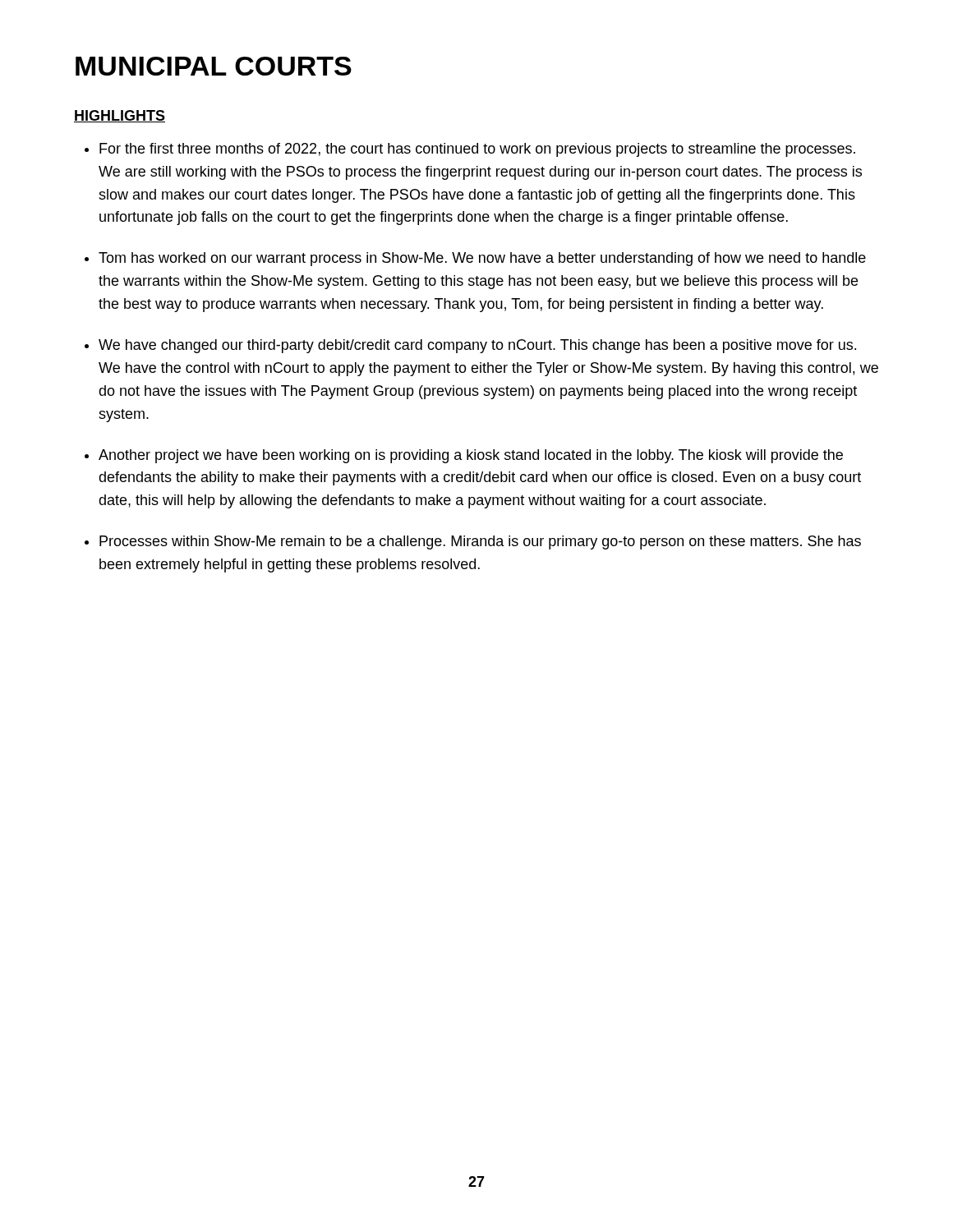Viewport: 953px width, 1232px height.
Task: Find the passage starting "Another project we have been working"
Action: [480, 478]
